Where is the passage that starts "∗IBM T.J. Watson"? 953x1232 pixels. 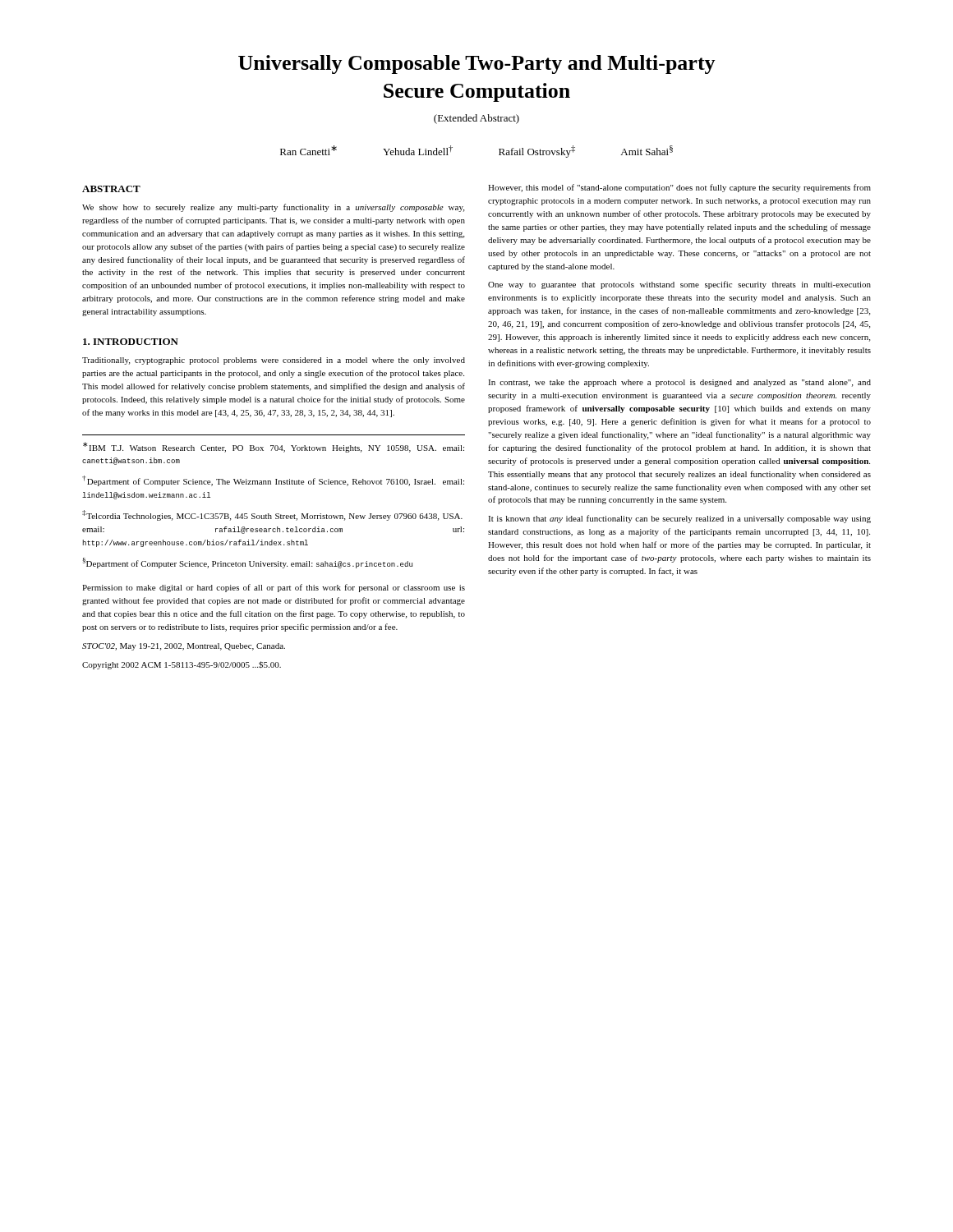point(274,505)
